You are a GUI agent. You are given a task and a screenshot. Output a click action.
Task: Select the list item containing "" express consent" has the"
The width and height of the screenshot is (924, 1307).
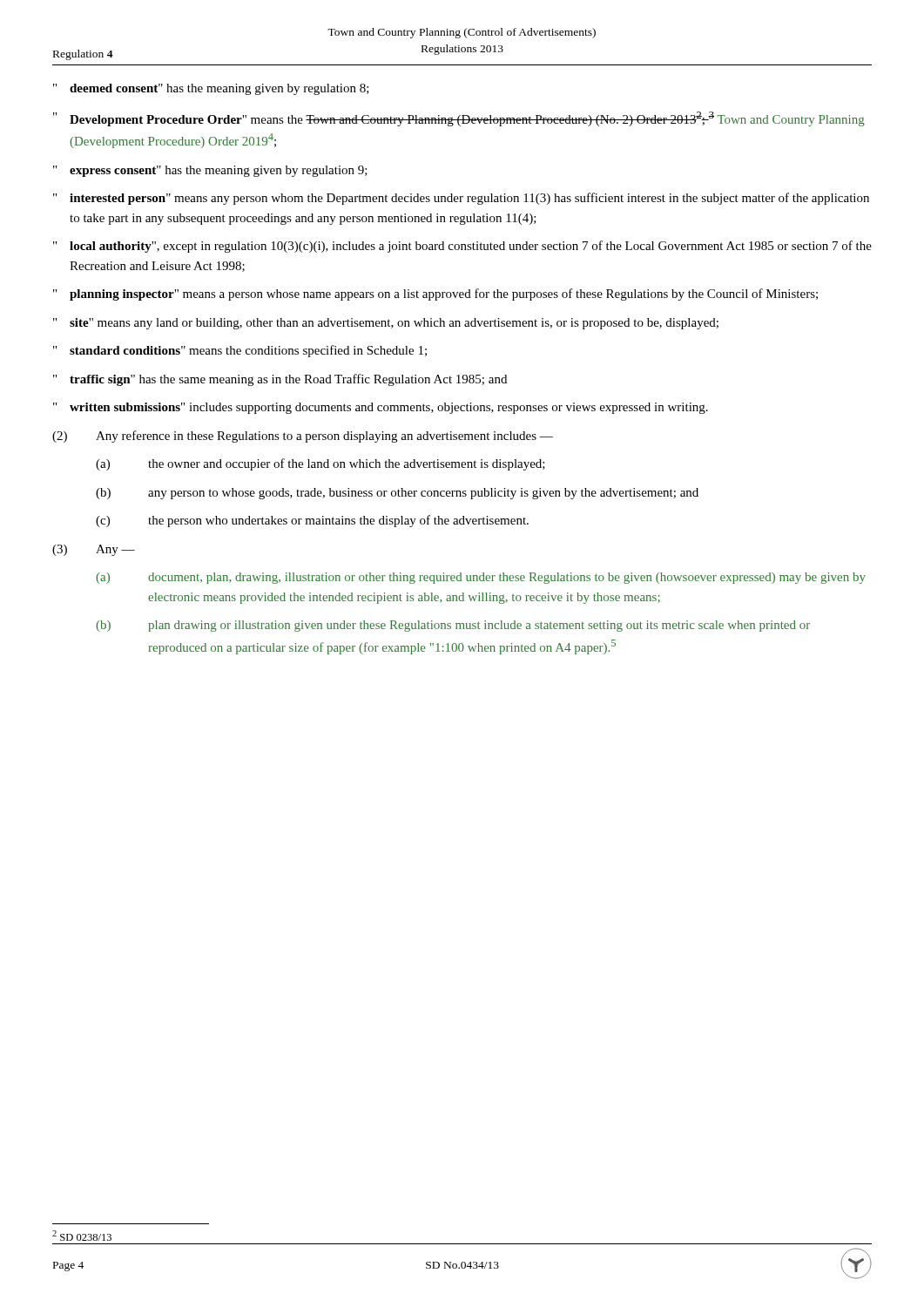coord(210,170)
